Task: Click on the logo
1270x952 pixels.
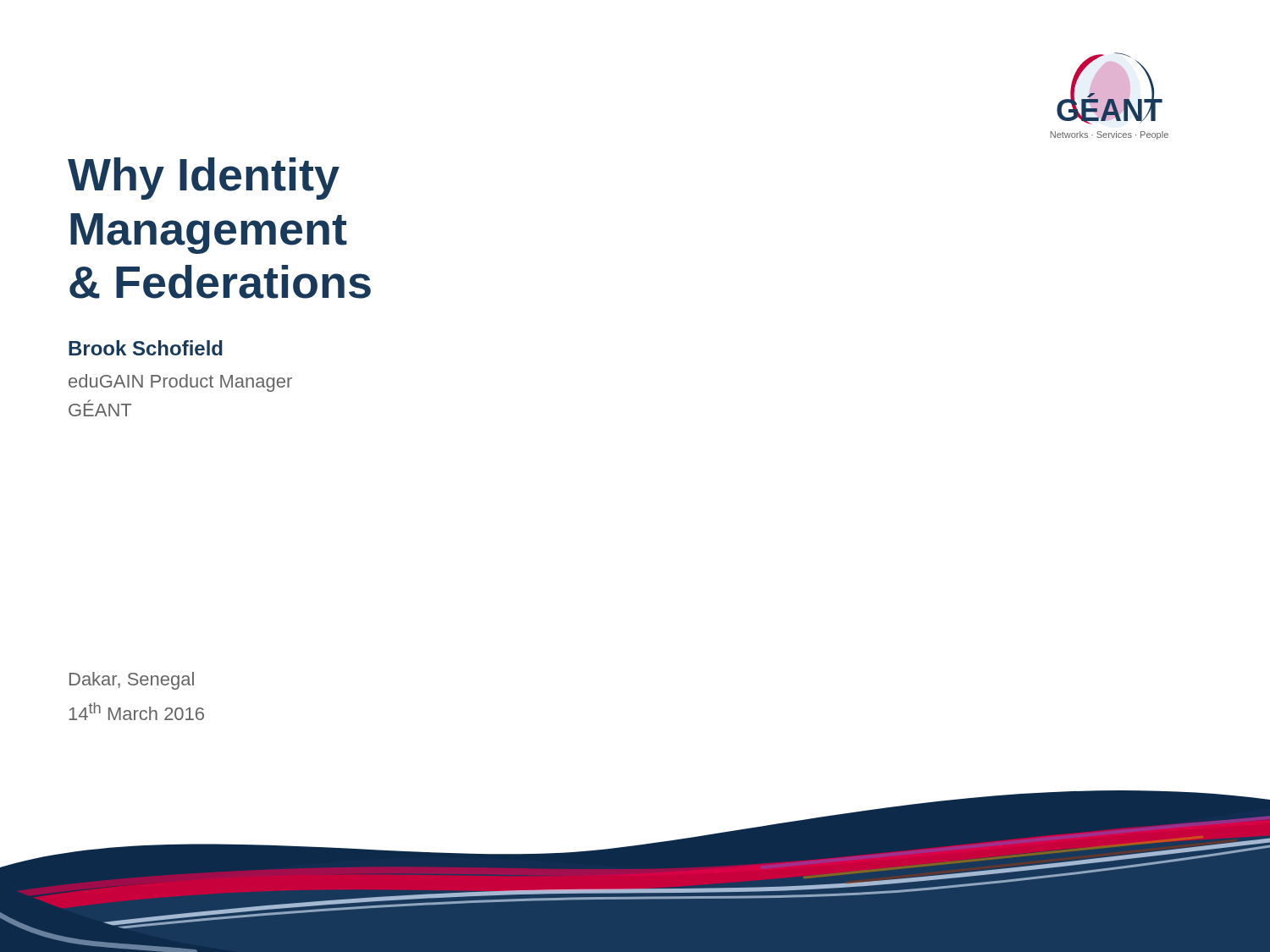Action: 1109,99
